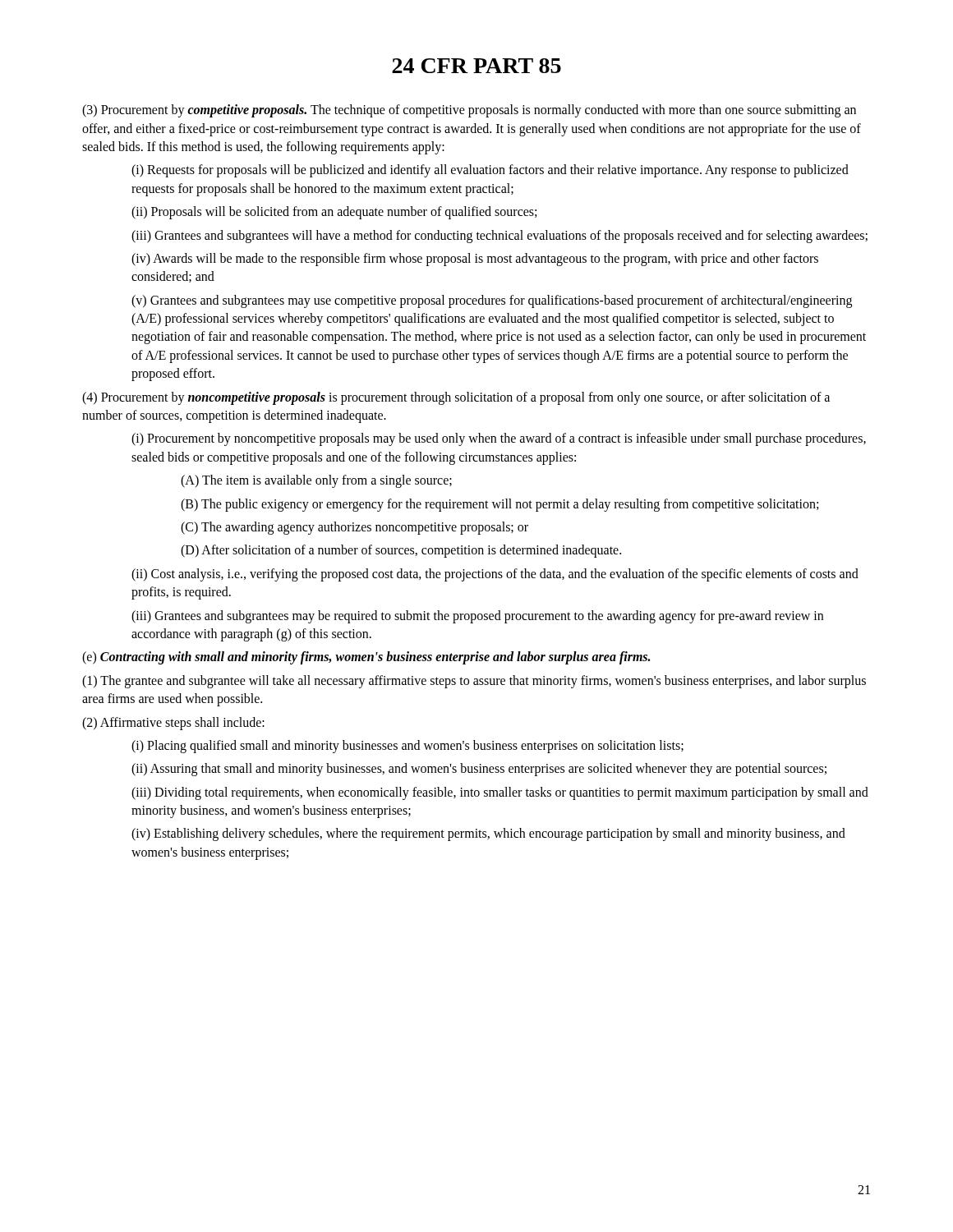Viewport: 953px width, 1232px height.
Task: Find the text starting "(ii) Proposals will be solicited"
Action: point(335,212)
